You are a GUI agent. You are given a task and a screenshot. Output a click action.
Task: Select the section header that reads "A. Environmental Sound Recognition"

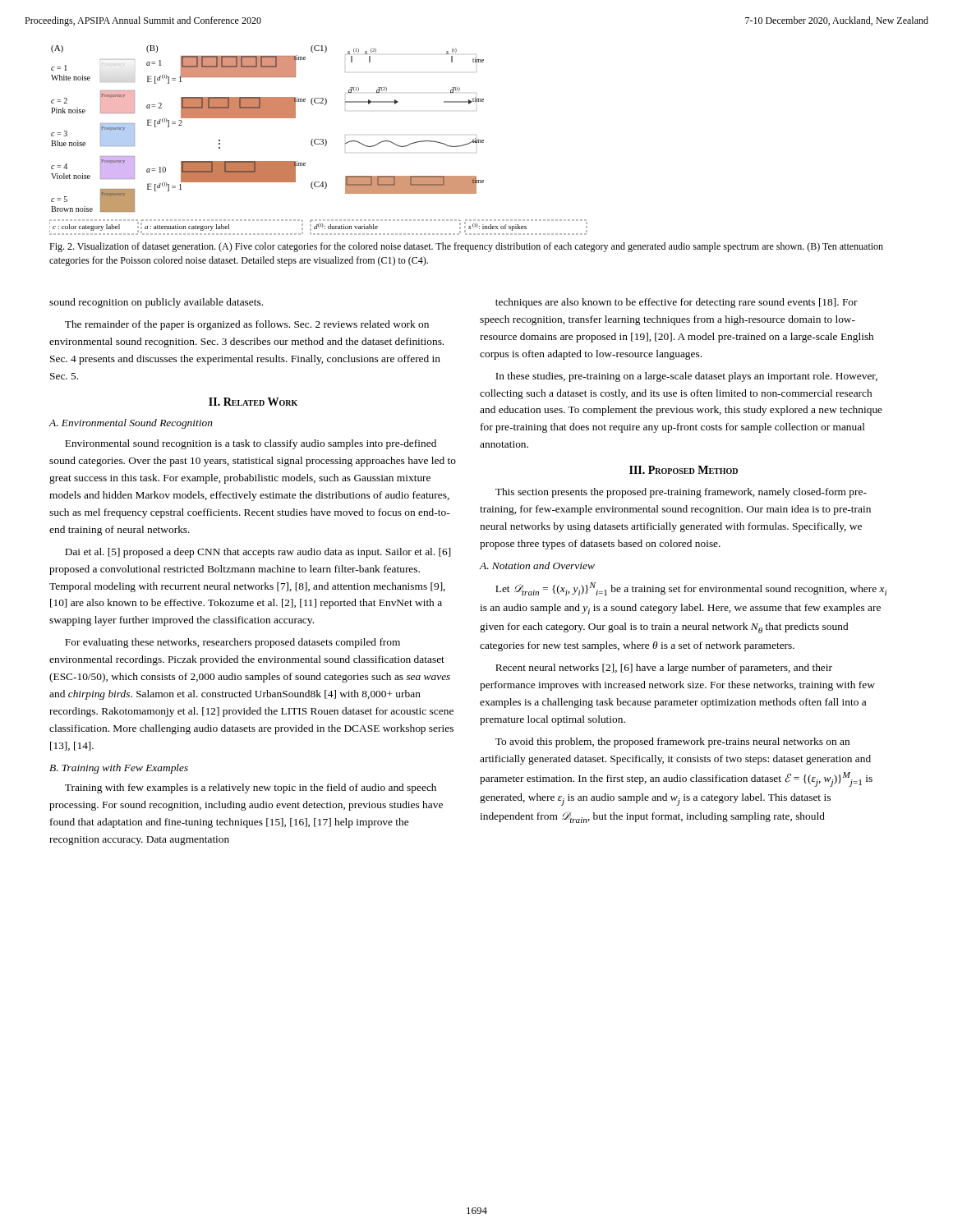click(x=131, y=423)
